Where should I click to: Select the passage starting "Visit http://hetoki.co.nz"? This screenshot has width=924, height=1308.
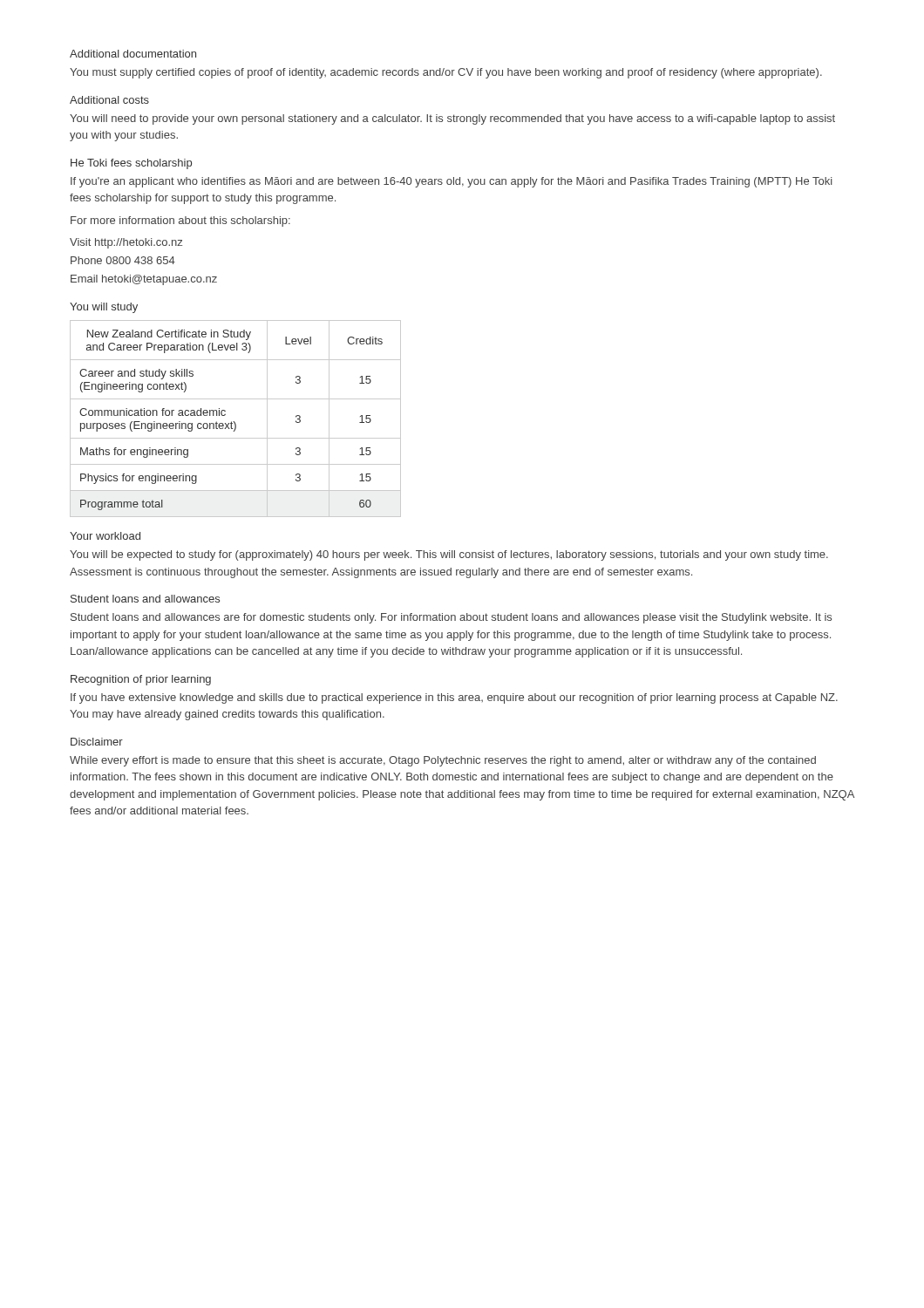[126, 242]
